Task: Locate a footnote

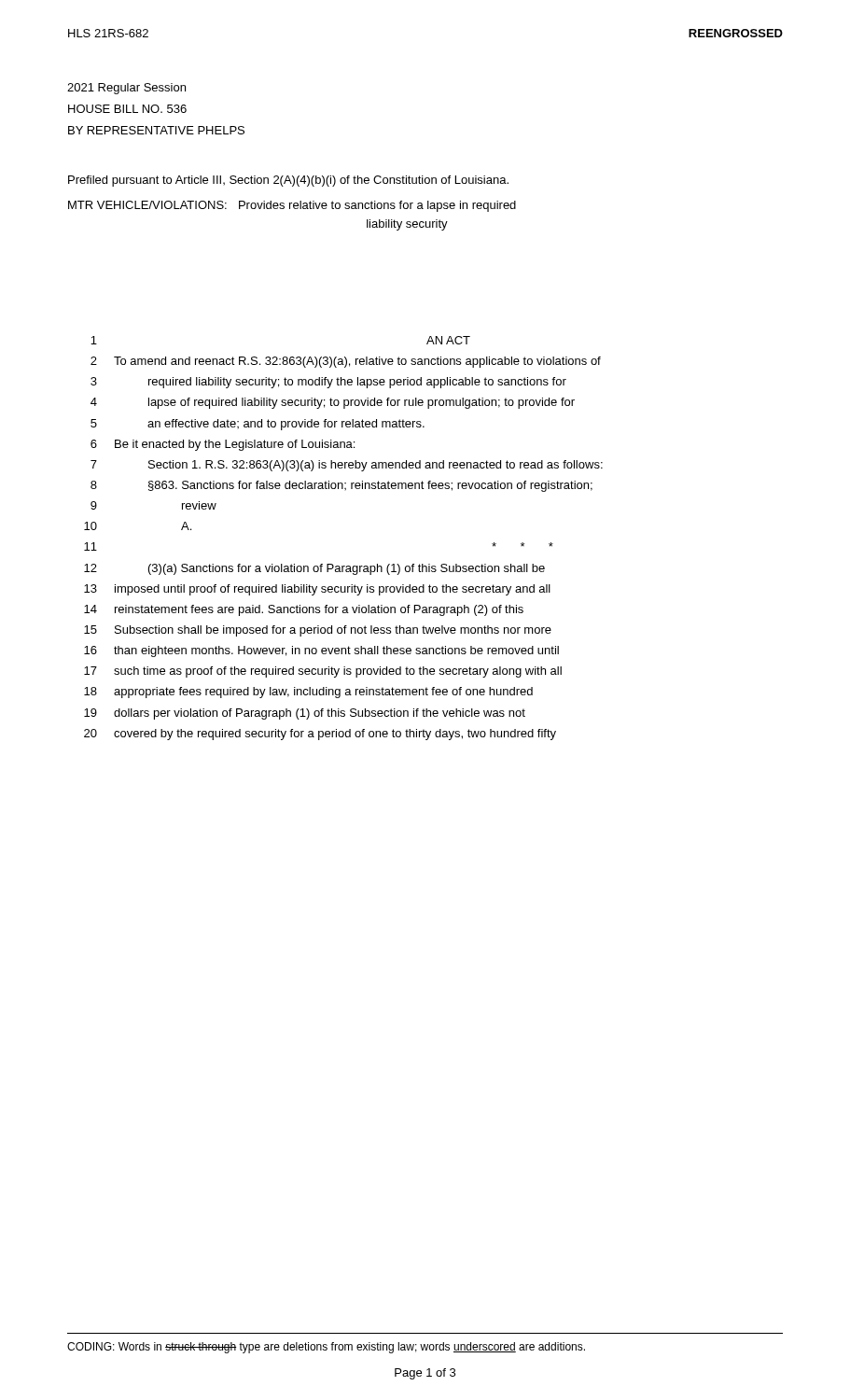Action: (x=327, y=1347)
